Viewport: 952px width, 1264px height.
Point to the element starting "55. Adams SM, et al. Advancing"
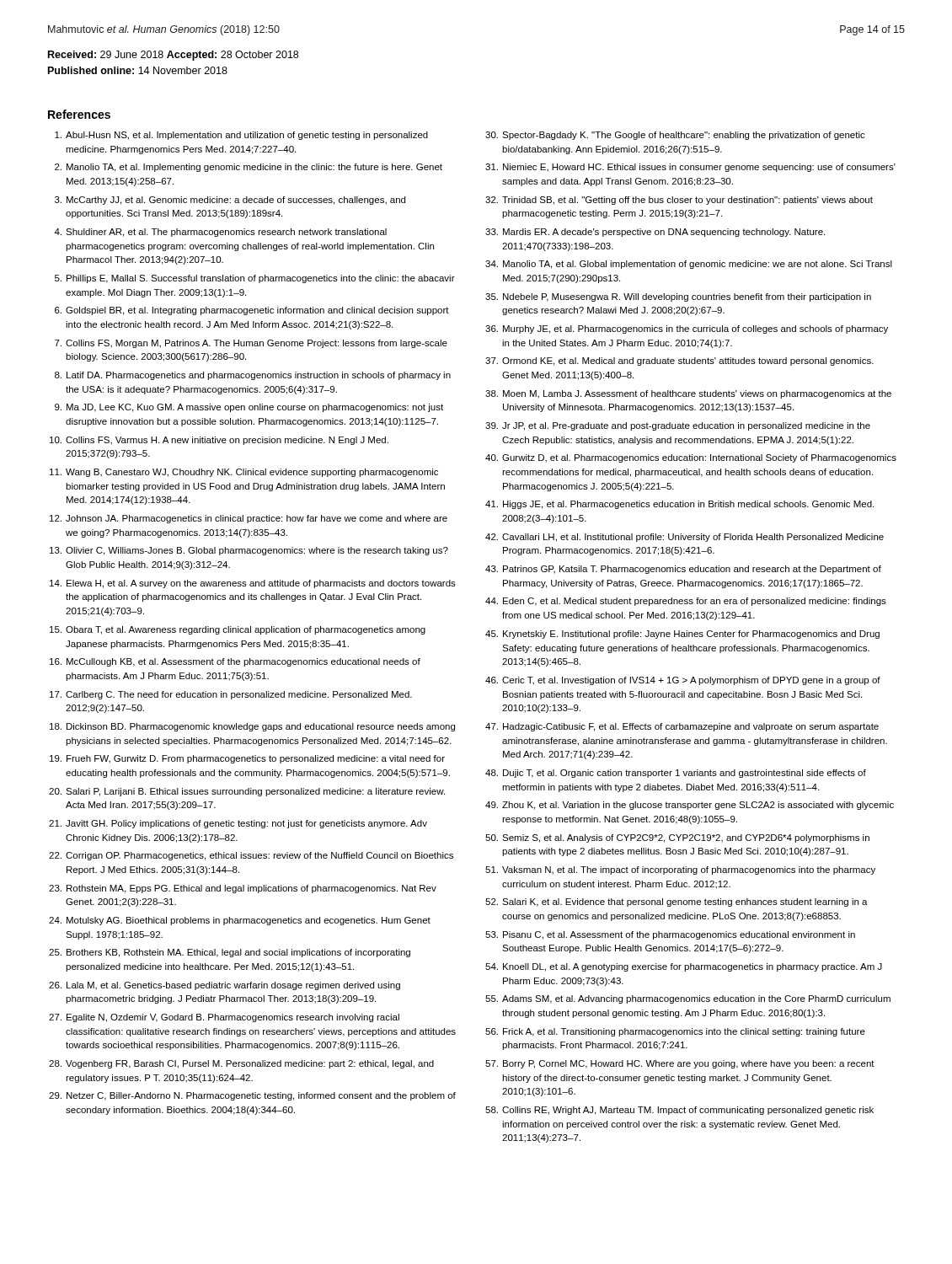(690, 1006)
